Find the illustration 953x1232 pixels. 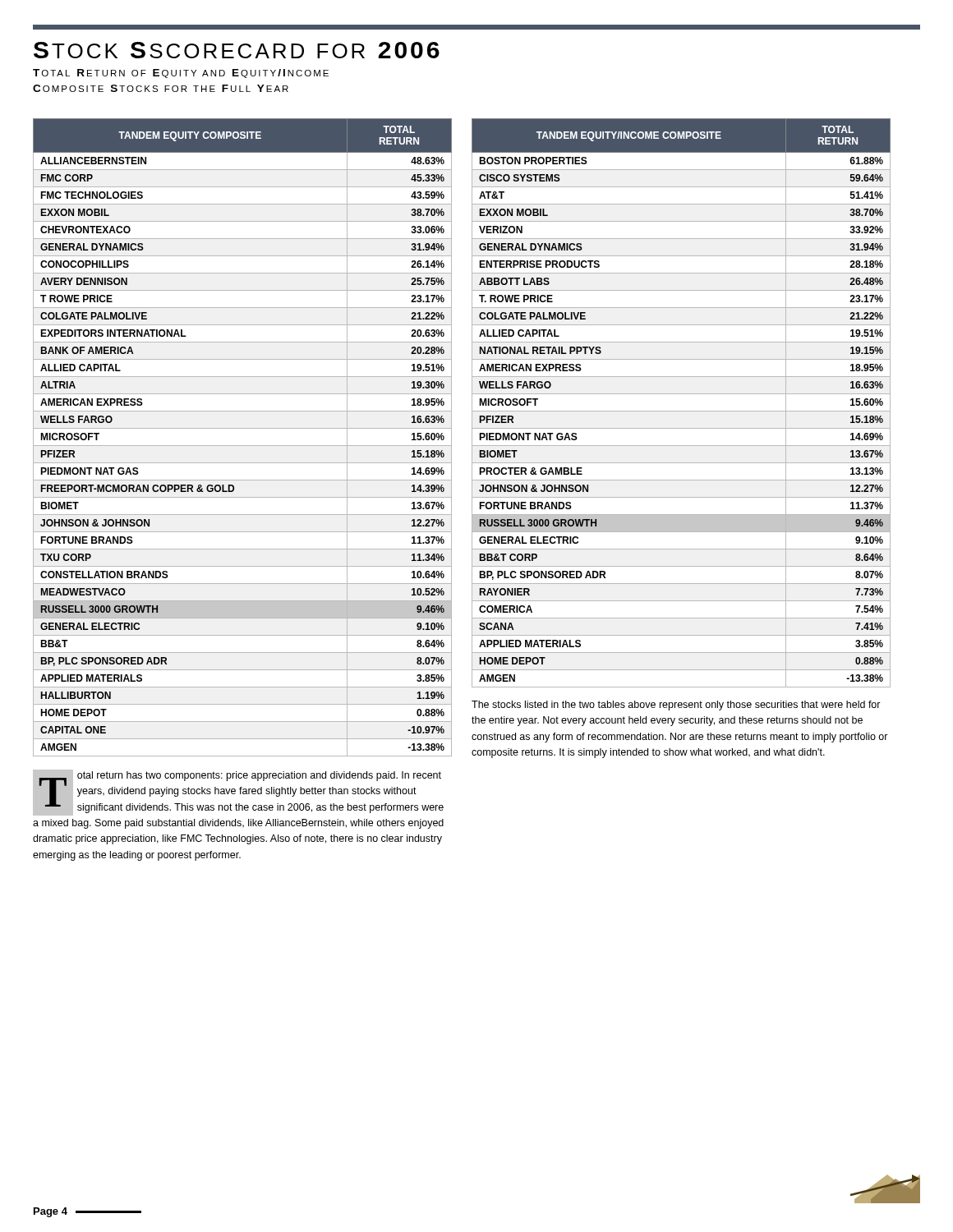tap(883, 1187)
